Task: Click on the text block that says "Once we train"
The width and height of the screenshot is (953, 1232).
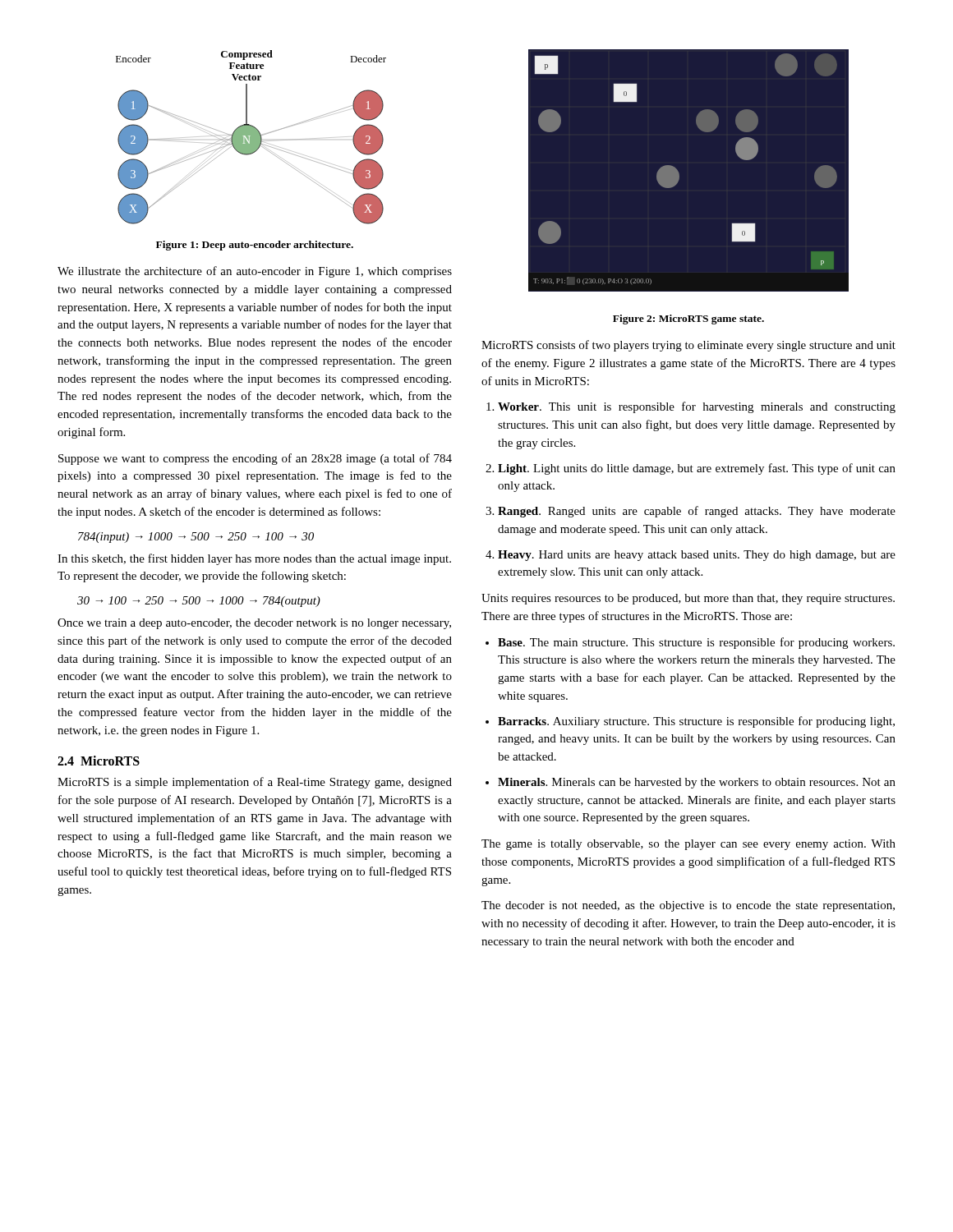Action: click(x=255, y=677)
